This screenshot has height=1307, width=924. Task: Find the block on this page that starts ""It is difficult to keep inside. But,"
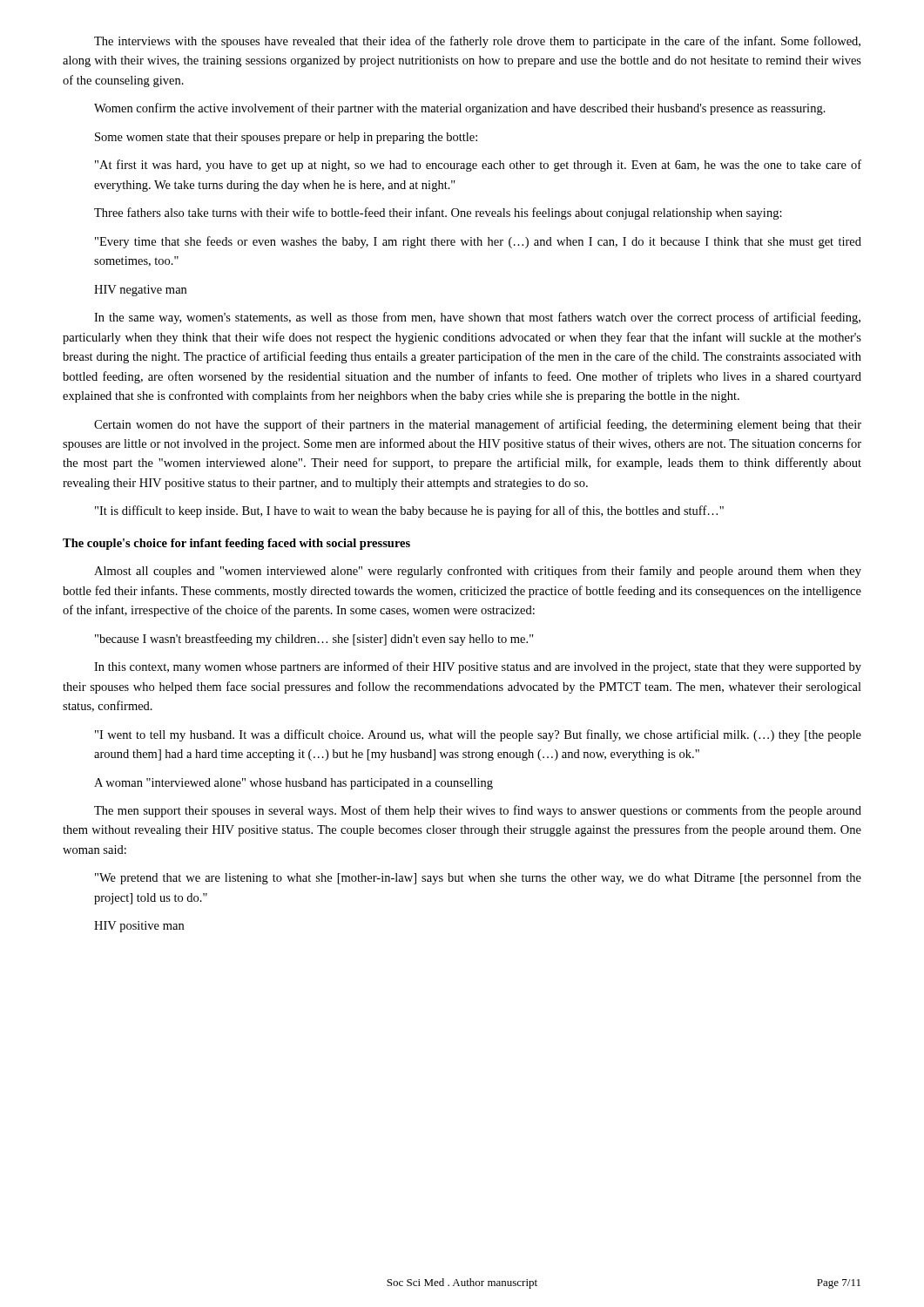(478, 511)
